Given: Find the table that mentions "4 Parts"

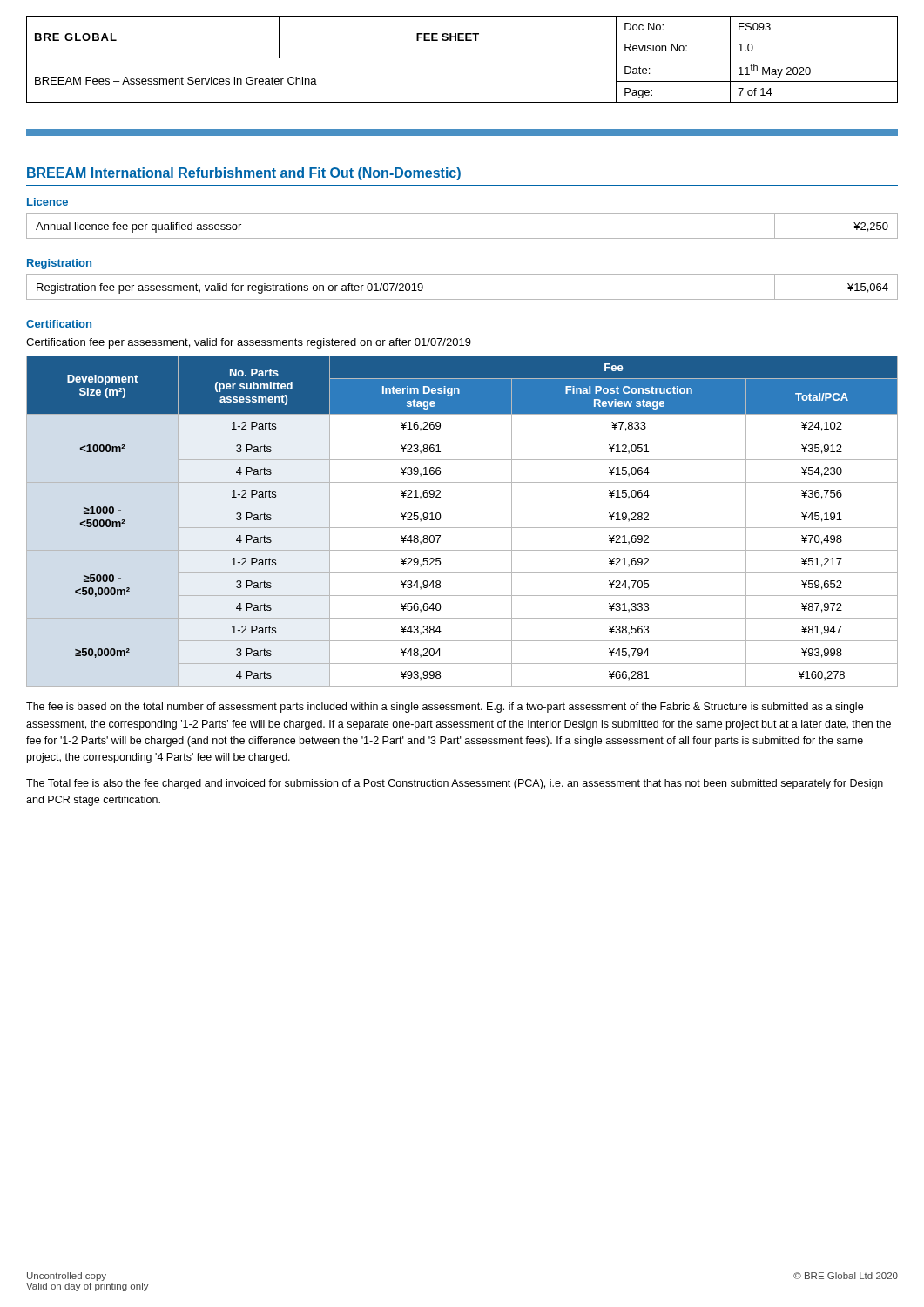Looking at the screenshot, I should tap(462, 521).
